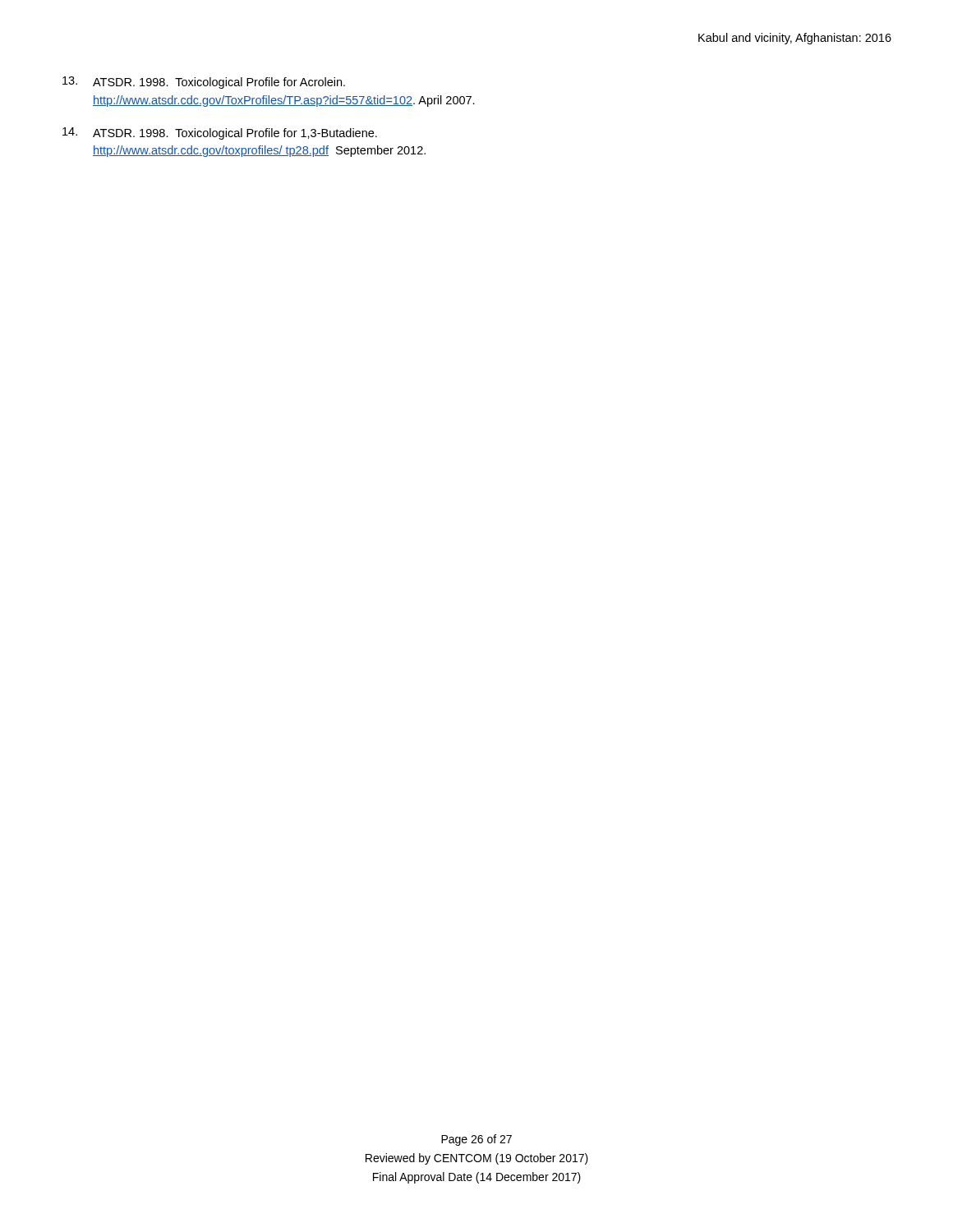Click the passage that begins "13. ATSDR. 1998. Toxicological Profile"

tap(269, 92)
